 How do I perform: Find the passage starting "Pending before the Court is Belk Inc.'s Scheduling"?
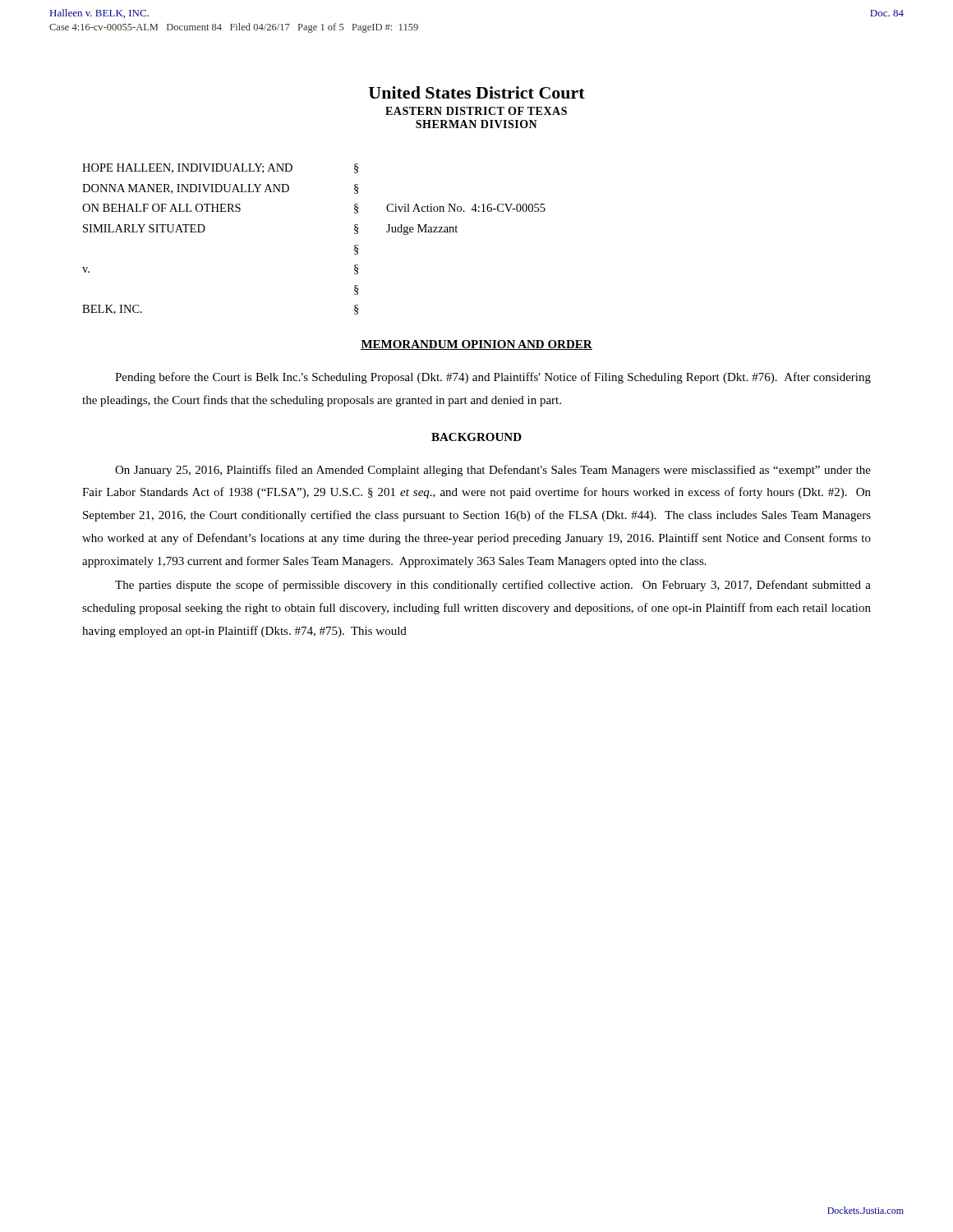point(476,389)
